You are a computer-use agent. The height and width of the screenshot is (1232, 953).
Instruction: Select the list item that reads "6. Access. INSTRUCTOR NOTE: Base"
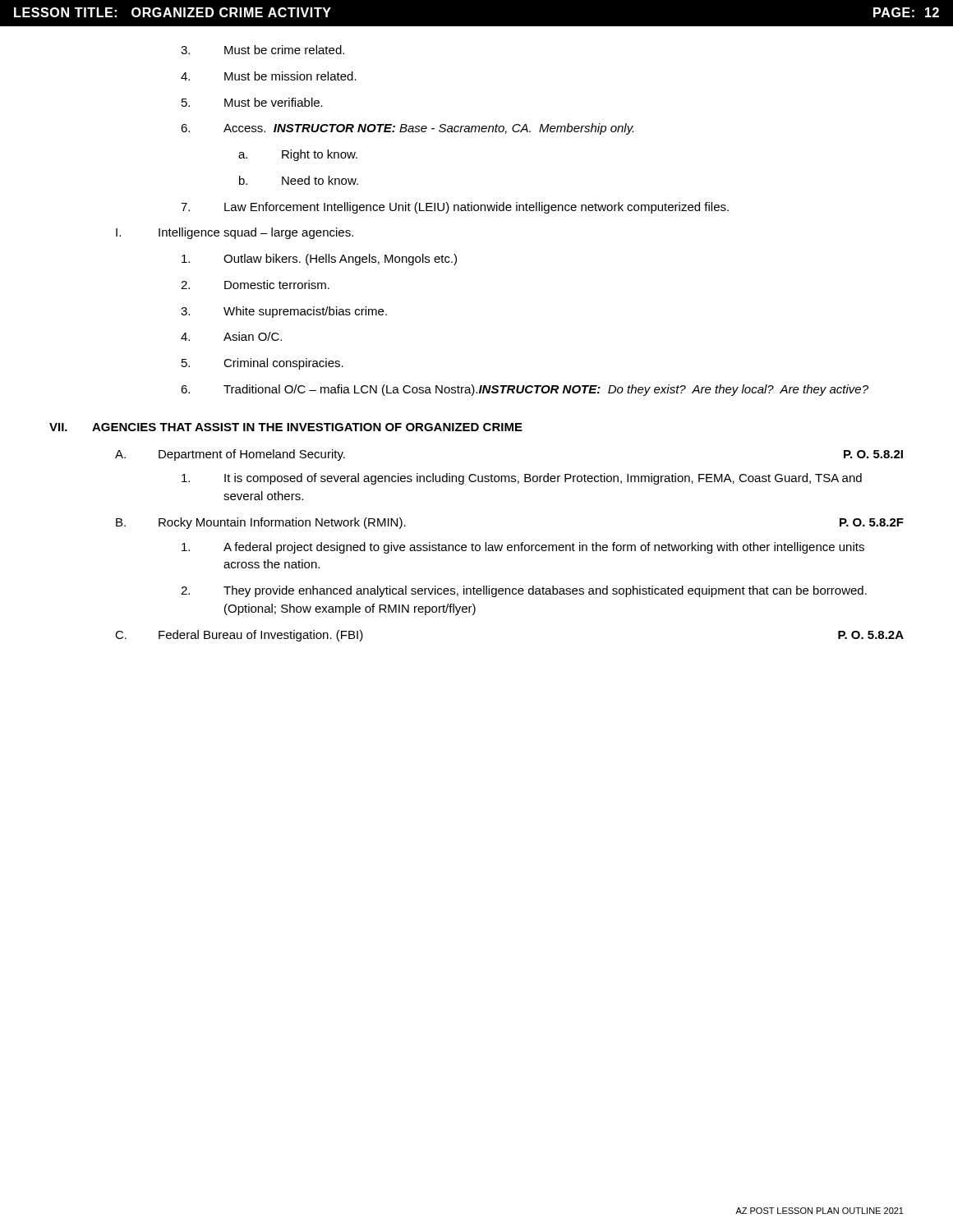tap(542, 128)
